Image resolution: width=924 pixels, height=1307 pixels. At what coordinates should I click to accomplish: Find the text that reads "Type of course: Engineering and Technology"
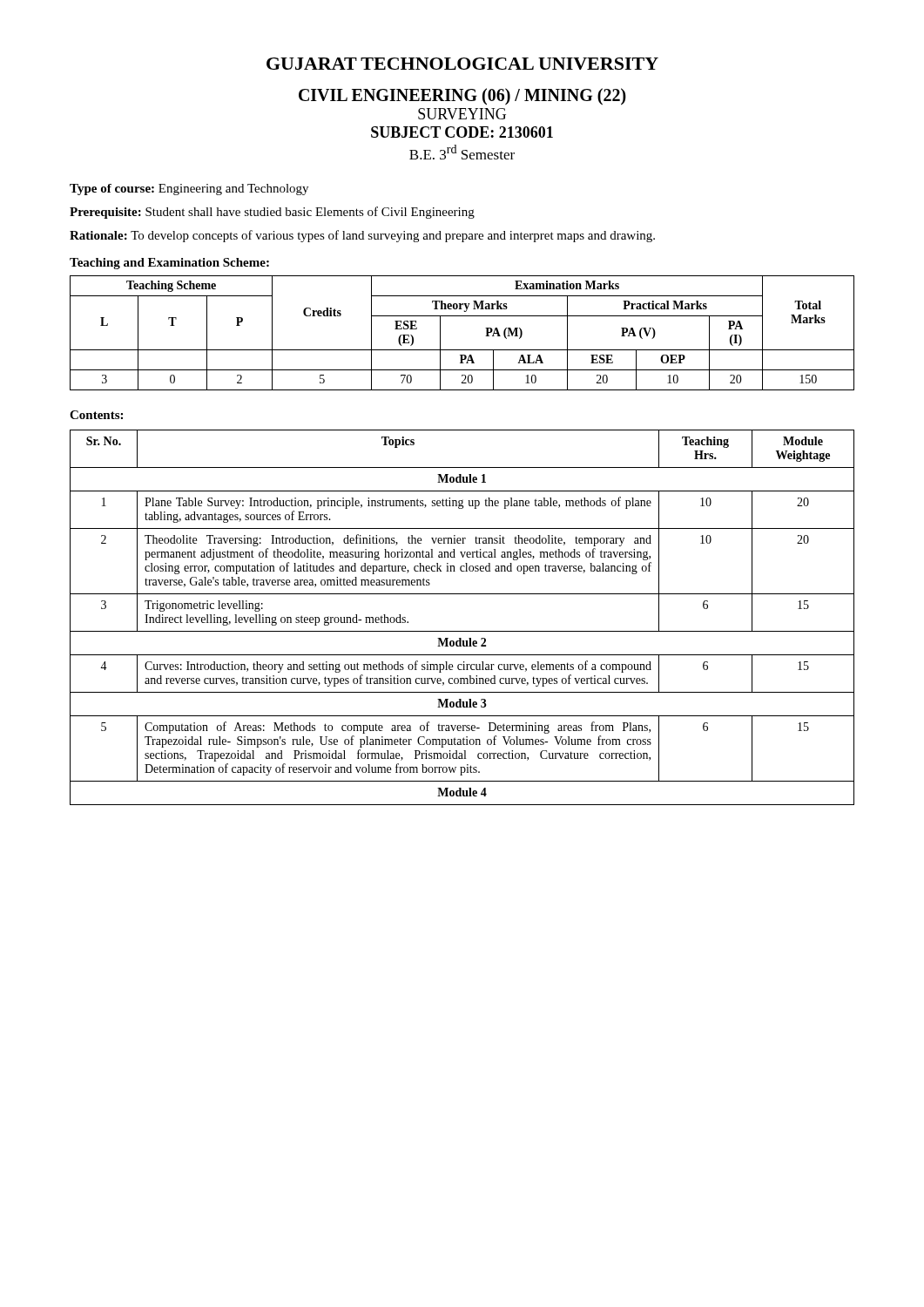[189, 188]
